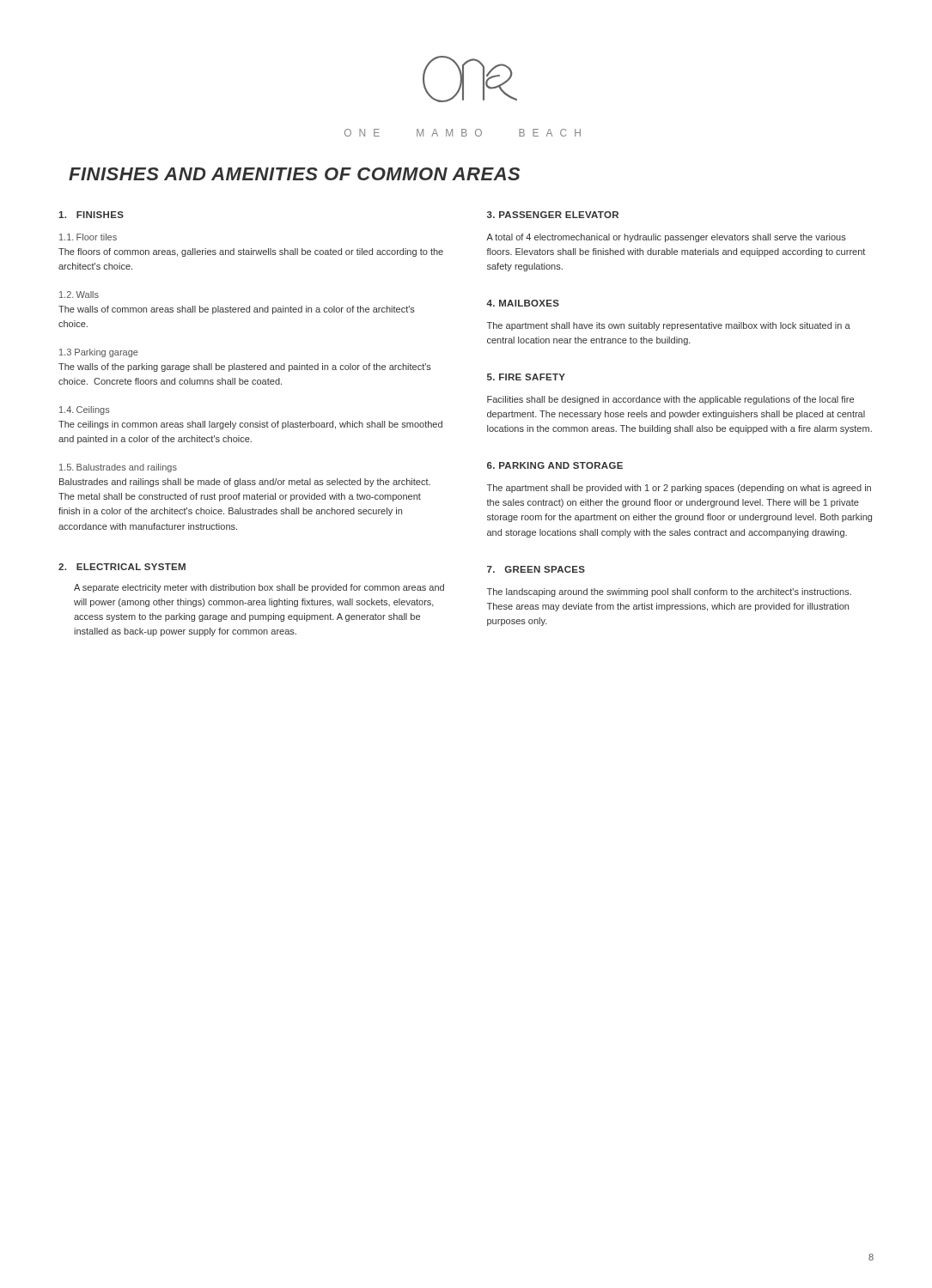
Task: Navigate to the block starting "1. Floor tiles"
Action: coord(88,237)
